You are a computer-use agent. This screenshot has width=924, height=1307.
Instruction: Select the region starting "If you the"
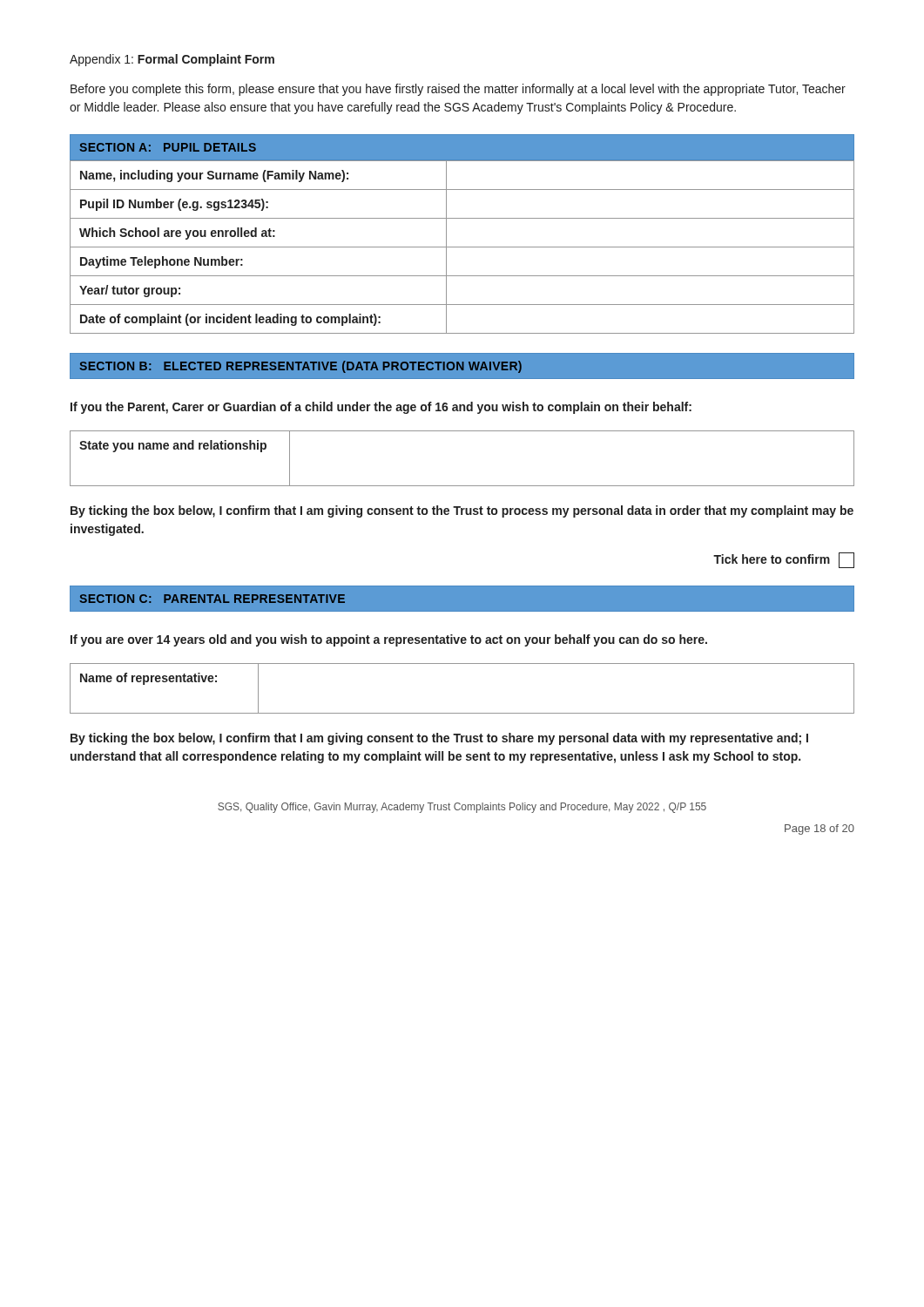(x=381, y=407)
